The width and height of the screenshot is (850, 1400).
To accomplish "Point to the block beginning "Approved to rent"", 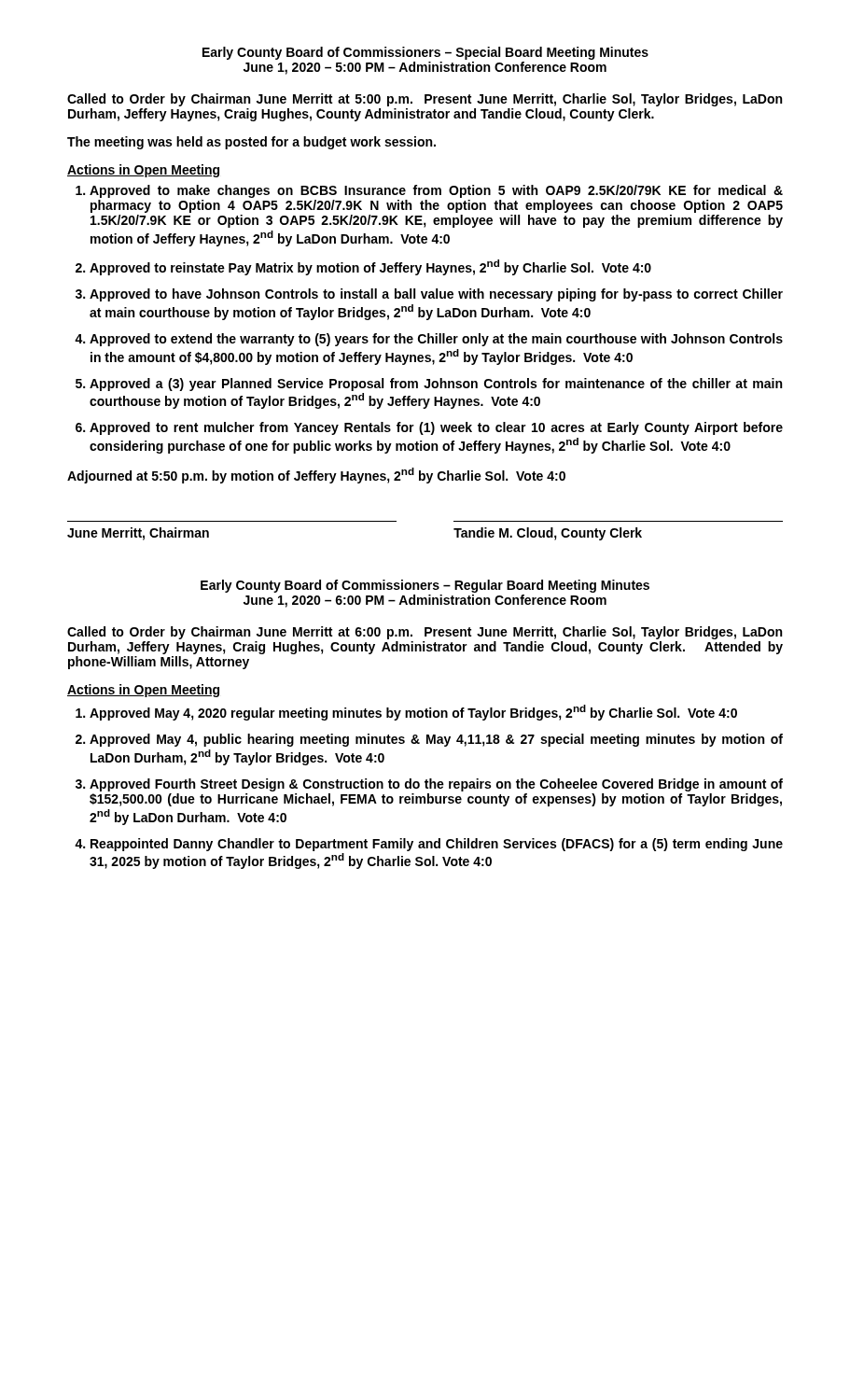I will [x=436, y=437].
